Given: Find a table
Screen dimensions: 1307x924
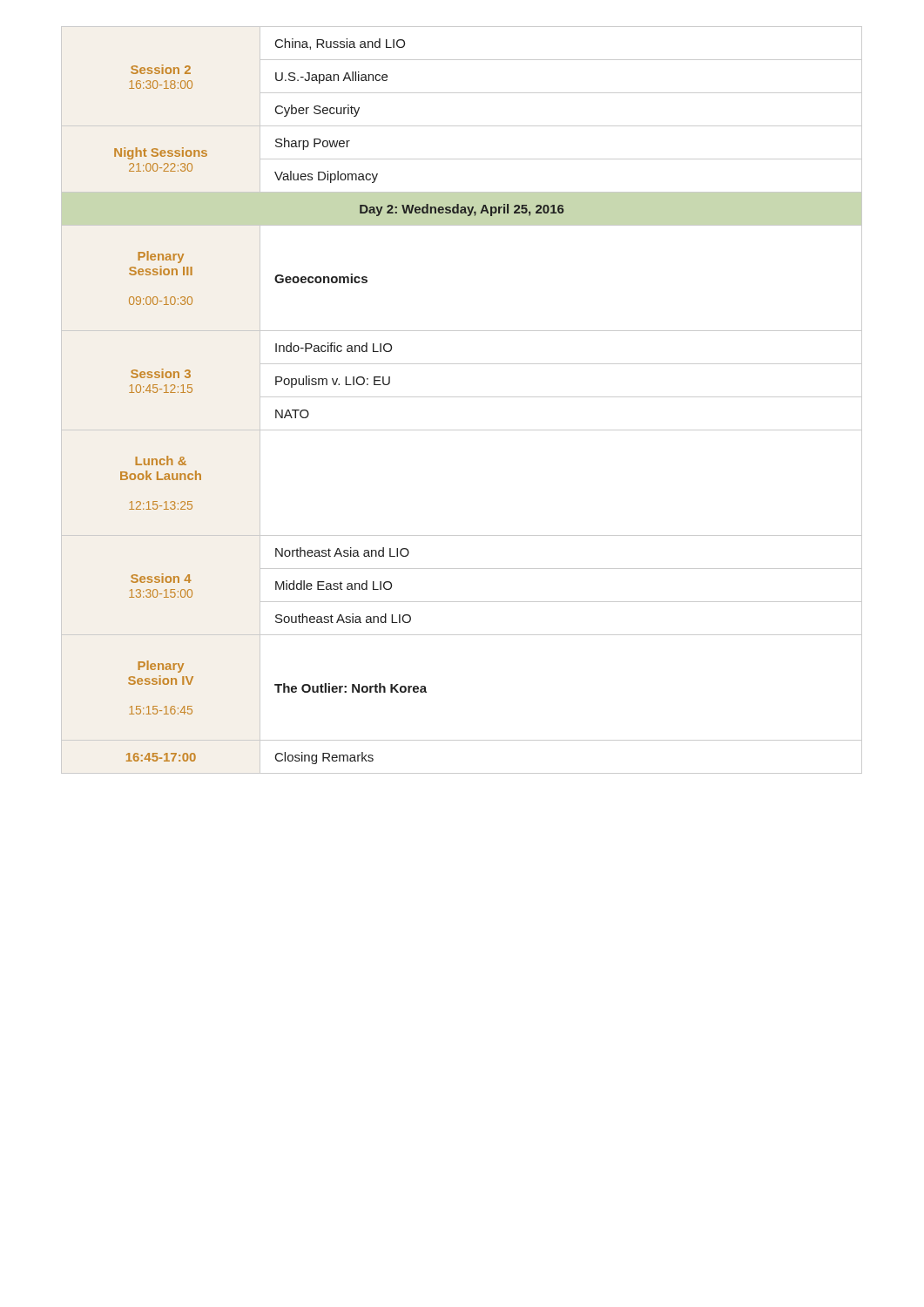Looking at the screenshot, I should click(x=462, y=400).
